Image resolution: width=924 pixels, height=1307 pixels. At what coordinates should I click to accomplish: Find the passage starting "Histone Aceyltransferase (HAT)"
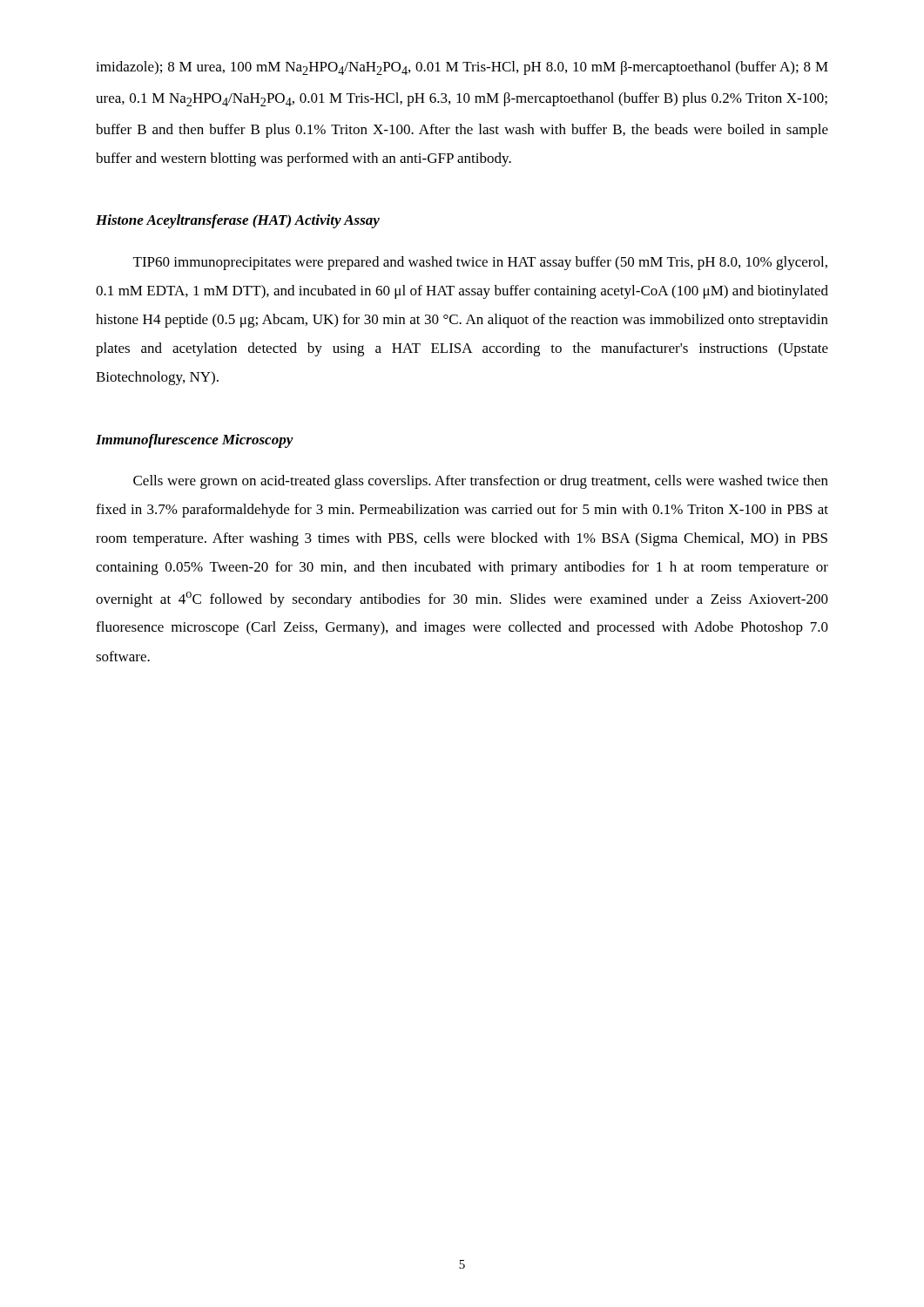tap(238, 220)
